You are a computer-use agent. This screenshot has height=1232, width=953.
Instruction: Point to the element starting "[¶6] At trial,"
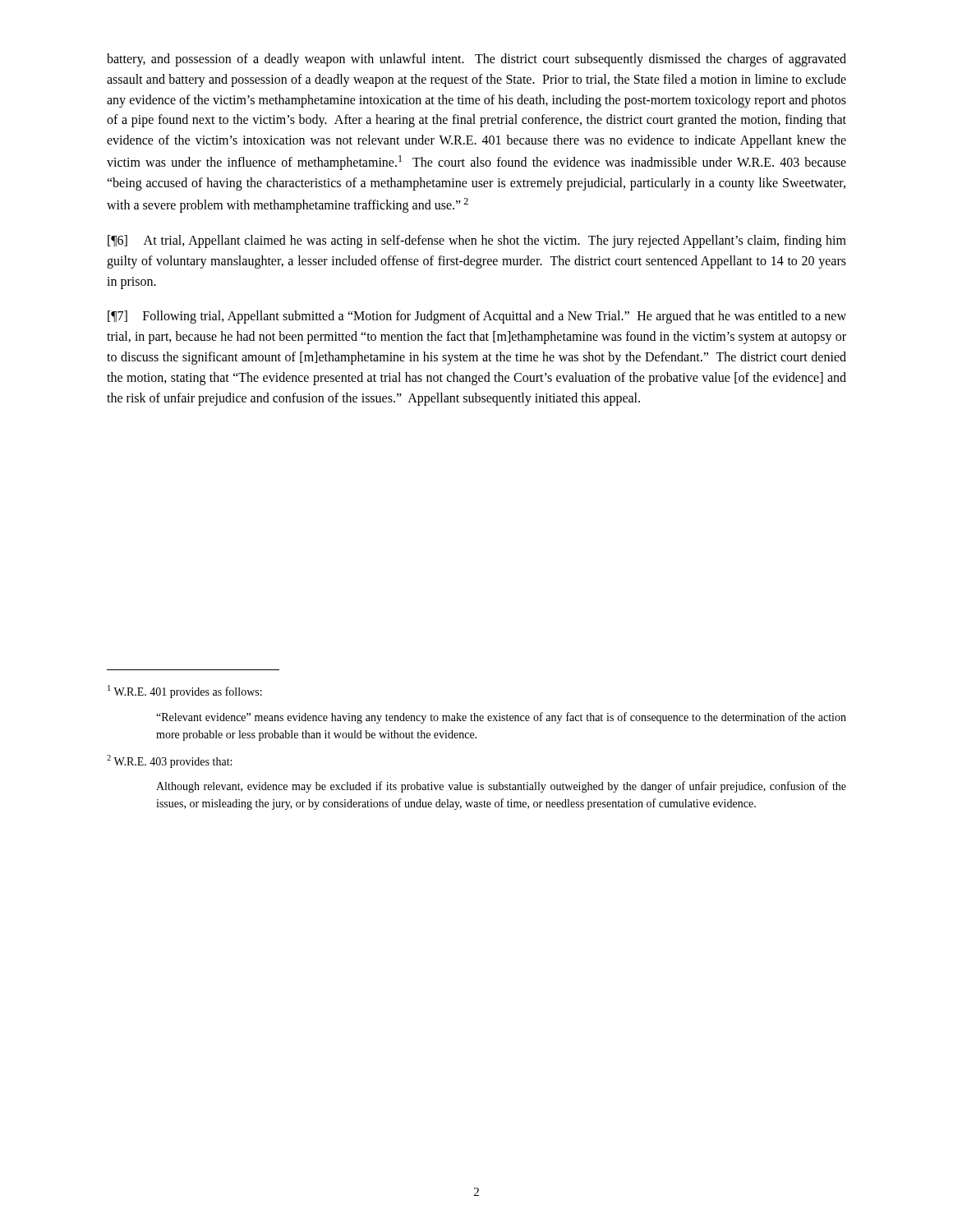point(476,261)
